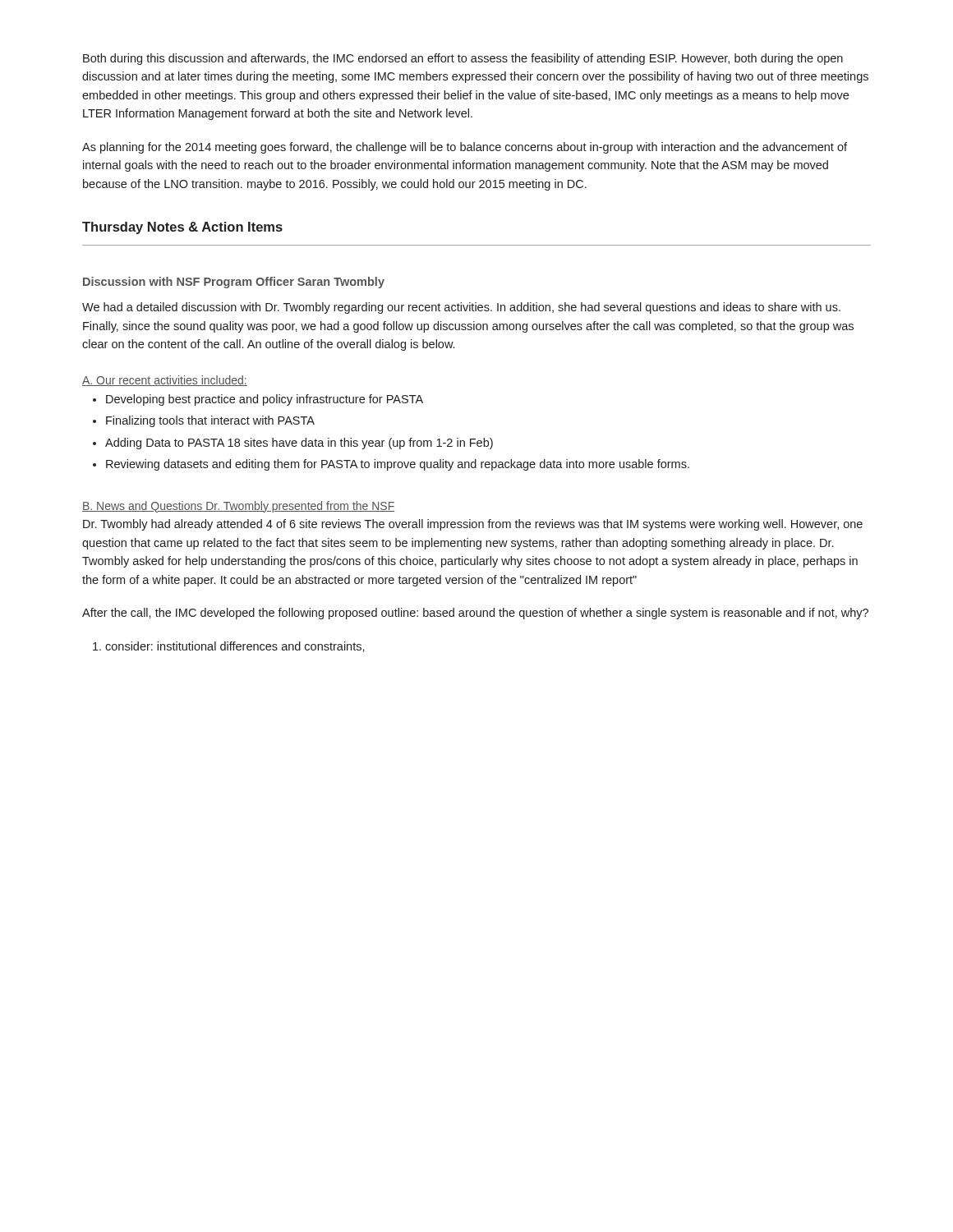
Task: Click on the section header that reads "Thursday Notes & Action"
Action: point(182,228)
